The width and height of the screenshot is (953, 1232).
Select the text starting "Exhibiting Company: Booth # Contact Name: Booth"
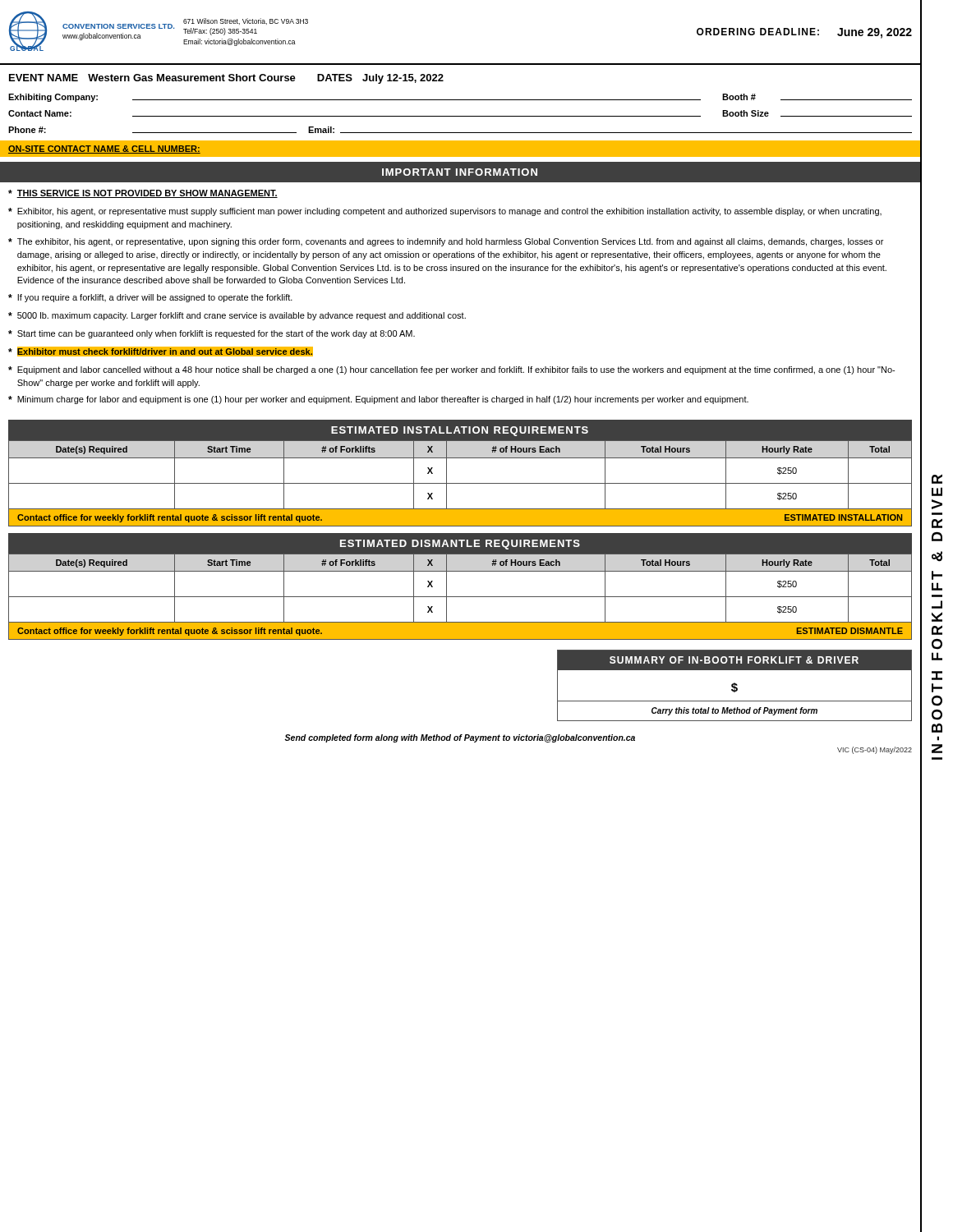pos(460,111)
